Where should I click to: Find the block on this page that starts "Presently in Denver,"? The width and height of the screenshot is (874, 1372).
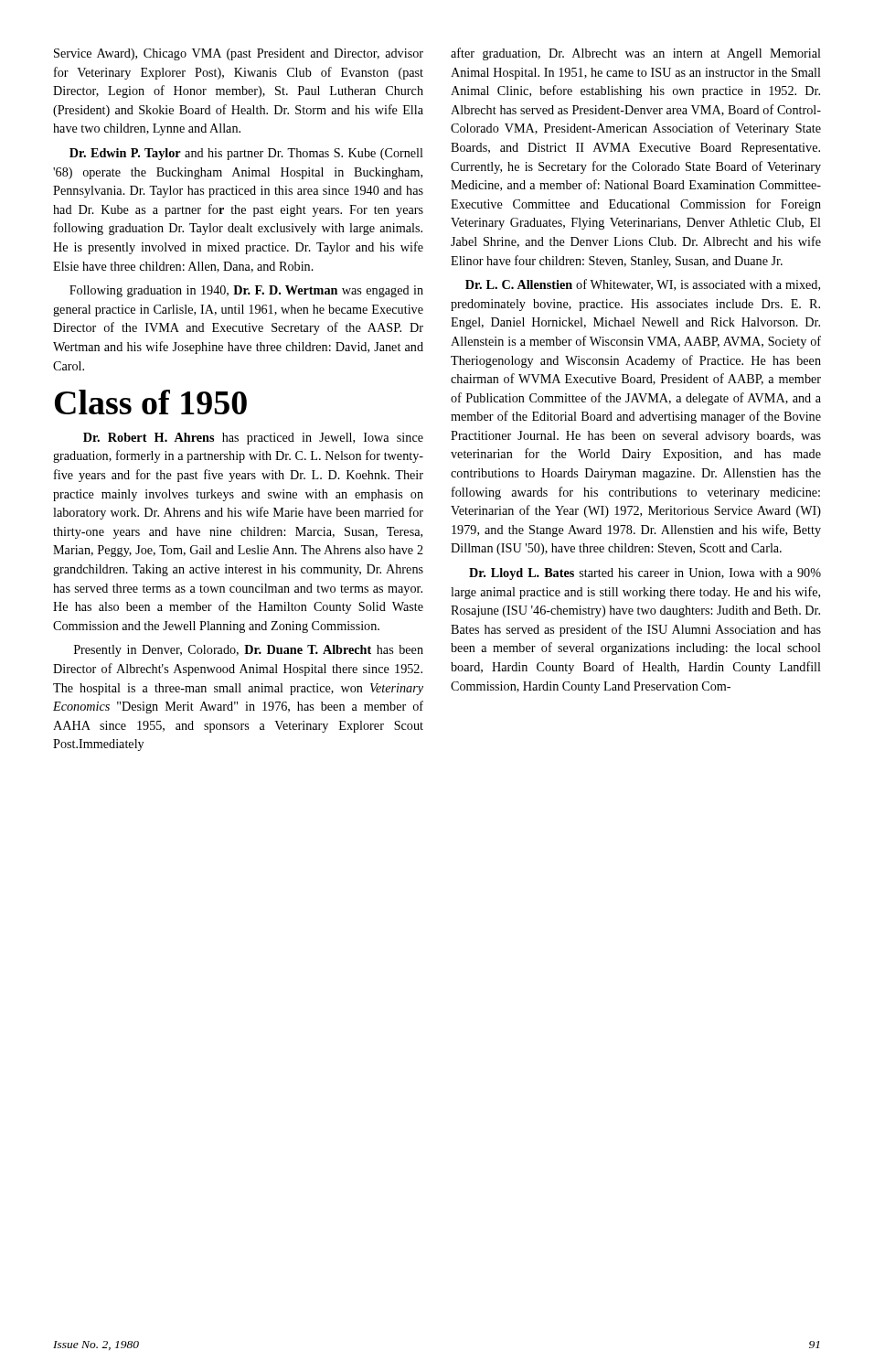238,697
